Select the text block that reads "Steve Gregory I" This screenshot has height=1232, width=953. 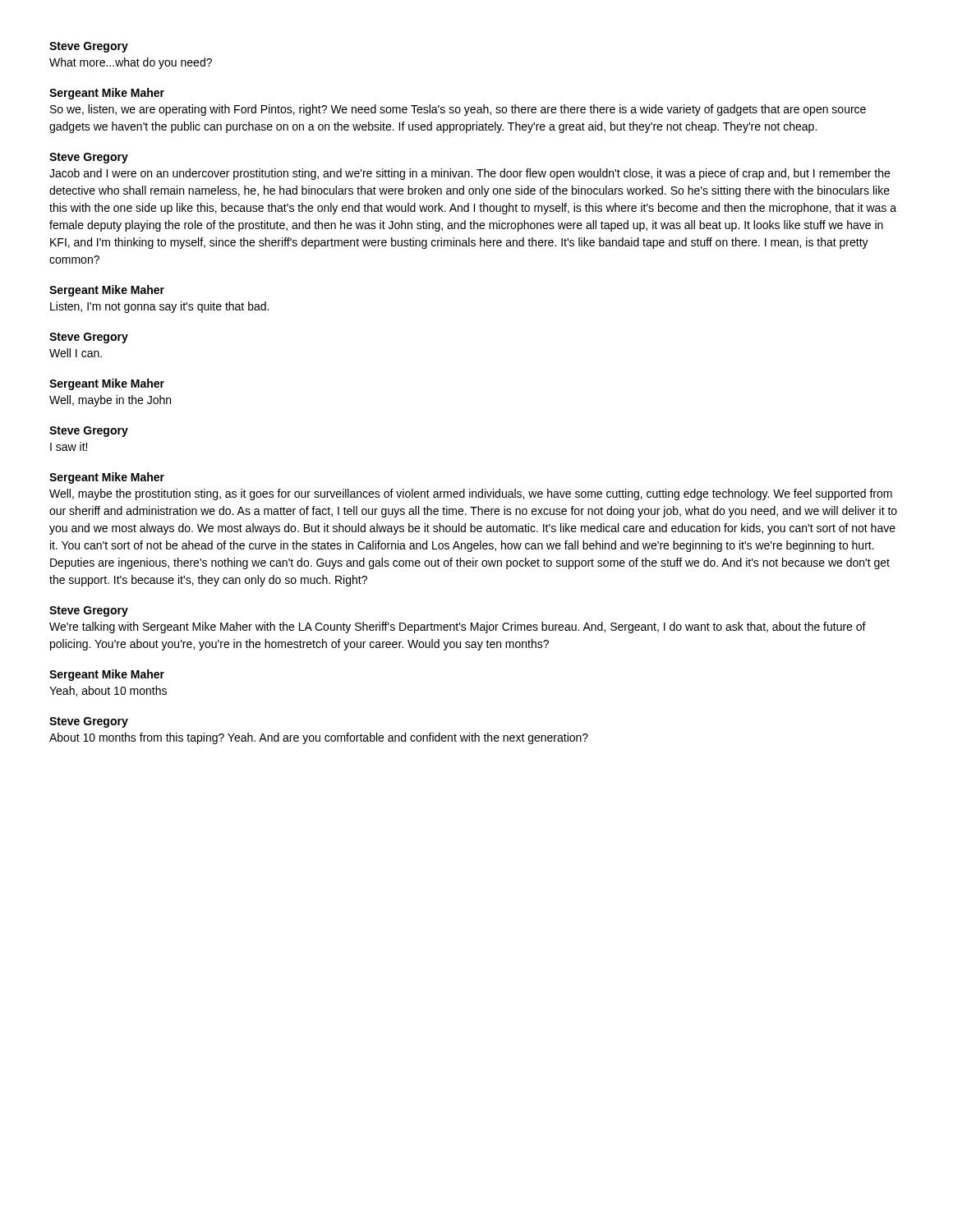[89, 432]
